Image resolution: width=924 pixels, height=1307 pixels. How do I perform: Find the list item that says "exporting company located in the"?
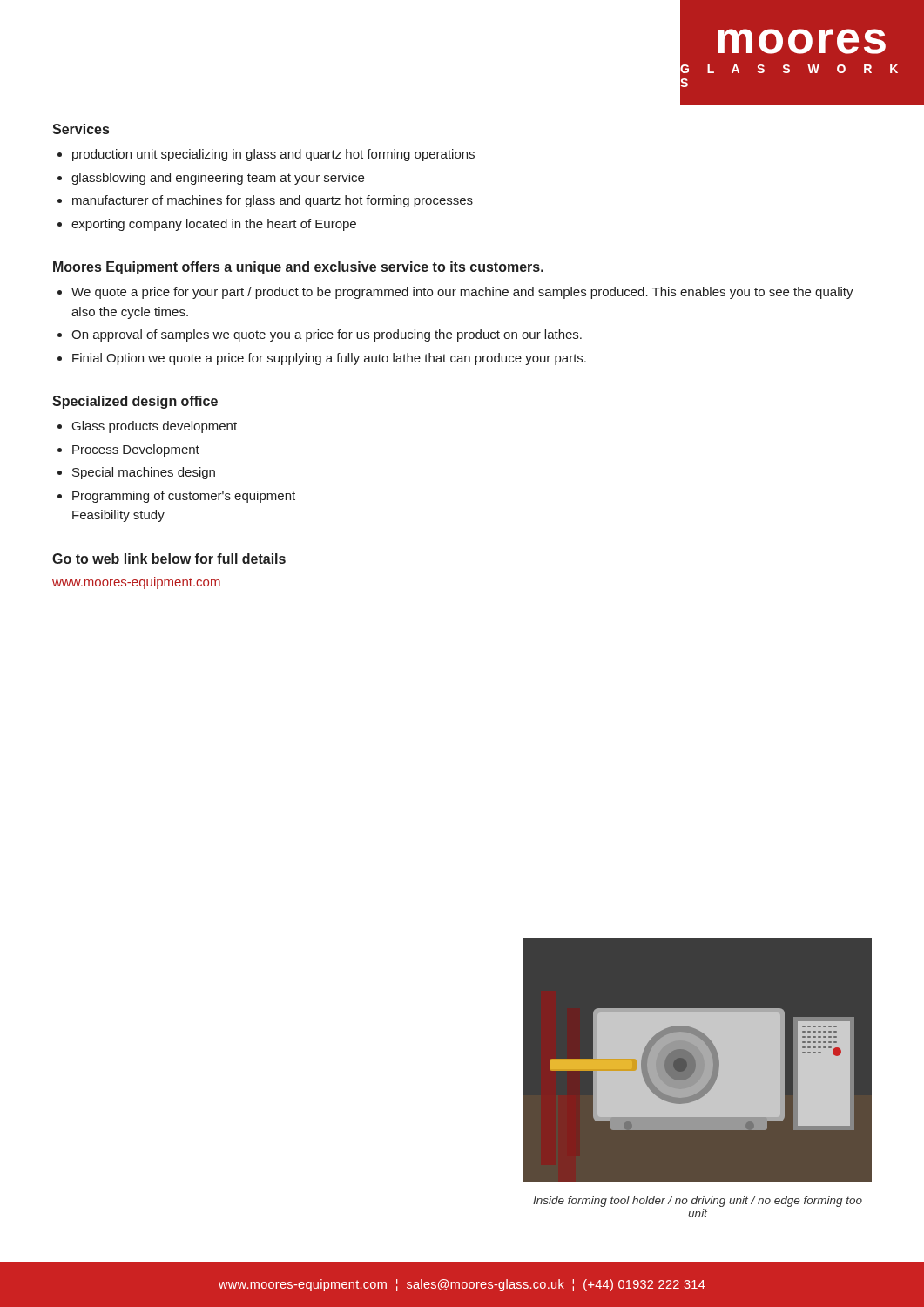pos(207,225)
